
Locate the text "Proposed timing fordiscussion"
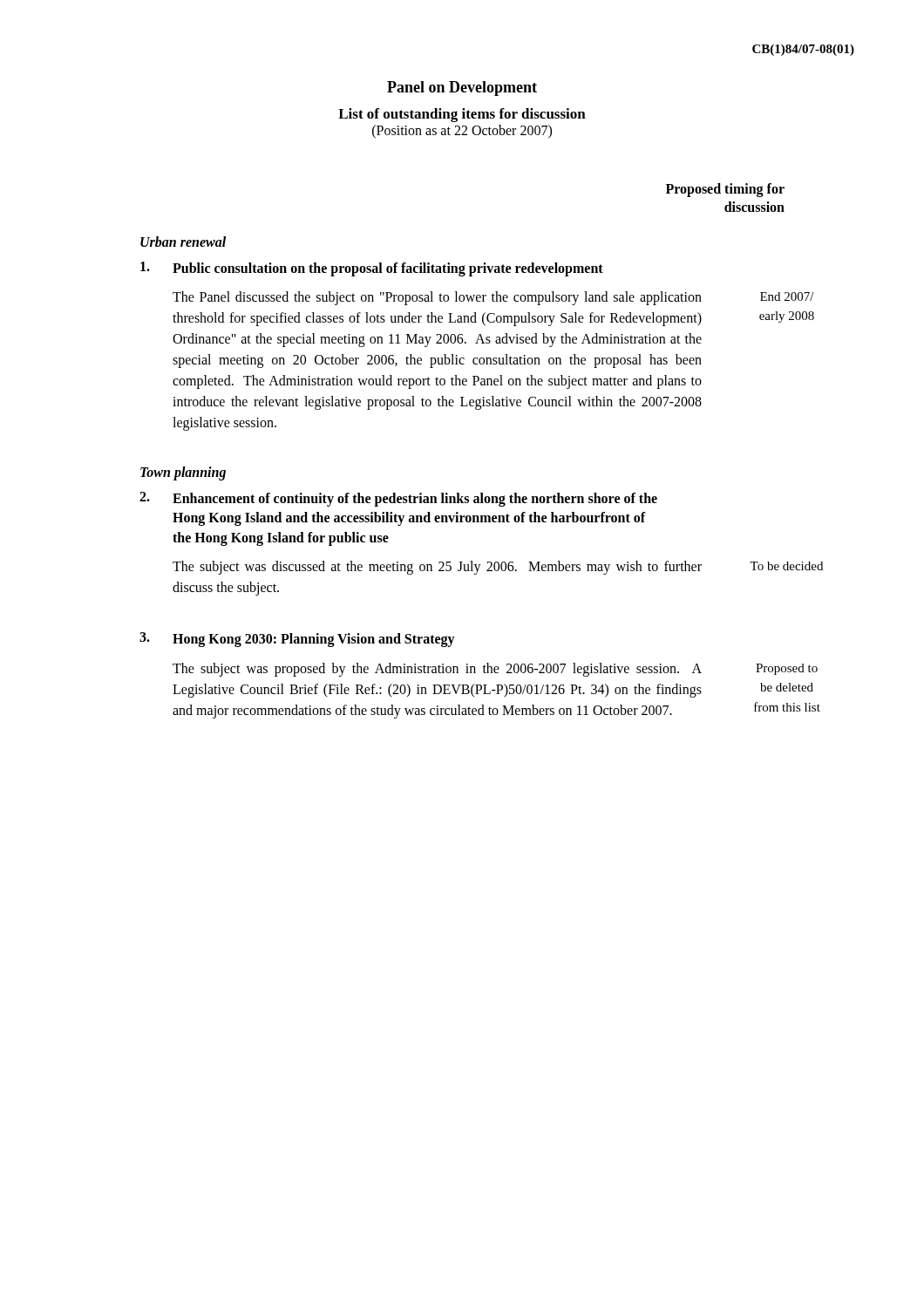click(725, 198)
